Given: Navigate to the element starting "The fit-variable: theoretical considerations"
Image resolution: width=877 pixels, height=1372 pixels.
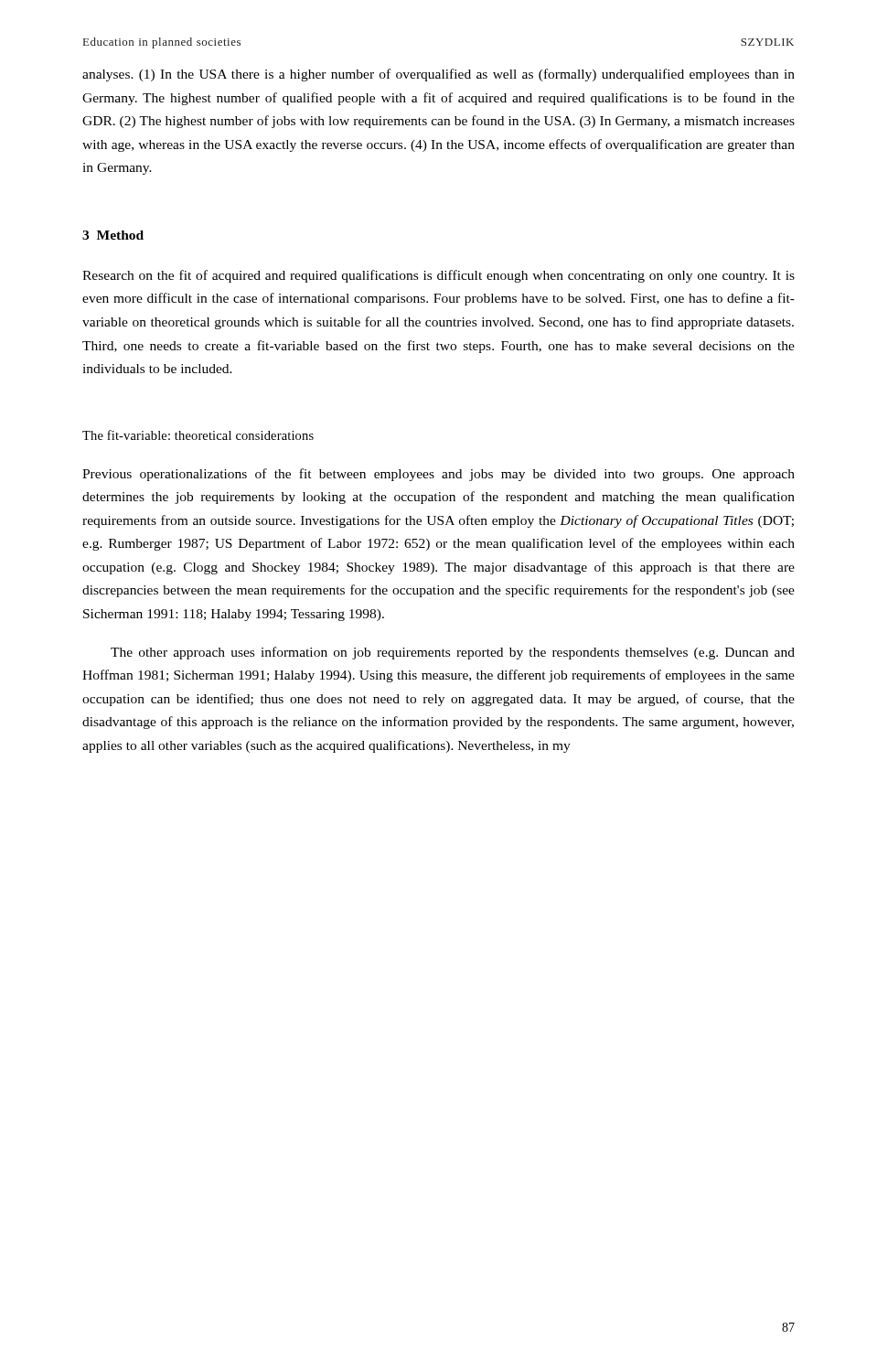Looking at the screenshot, I should (198, 435).
